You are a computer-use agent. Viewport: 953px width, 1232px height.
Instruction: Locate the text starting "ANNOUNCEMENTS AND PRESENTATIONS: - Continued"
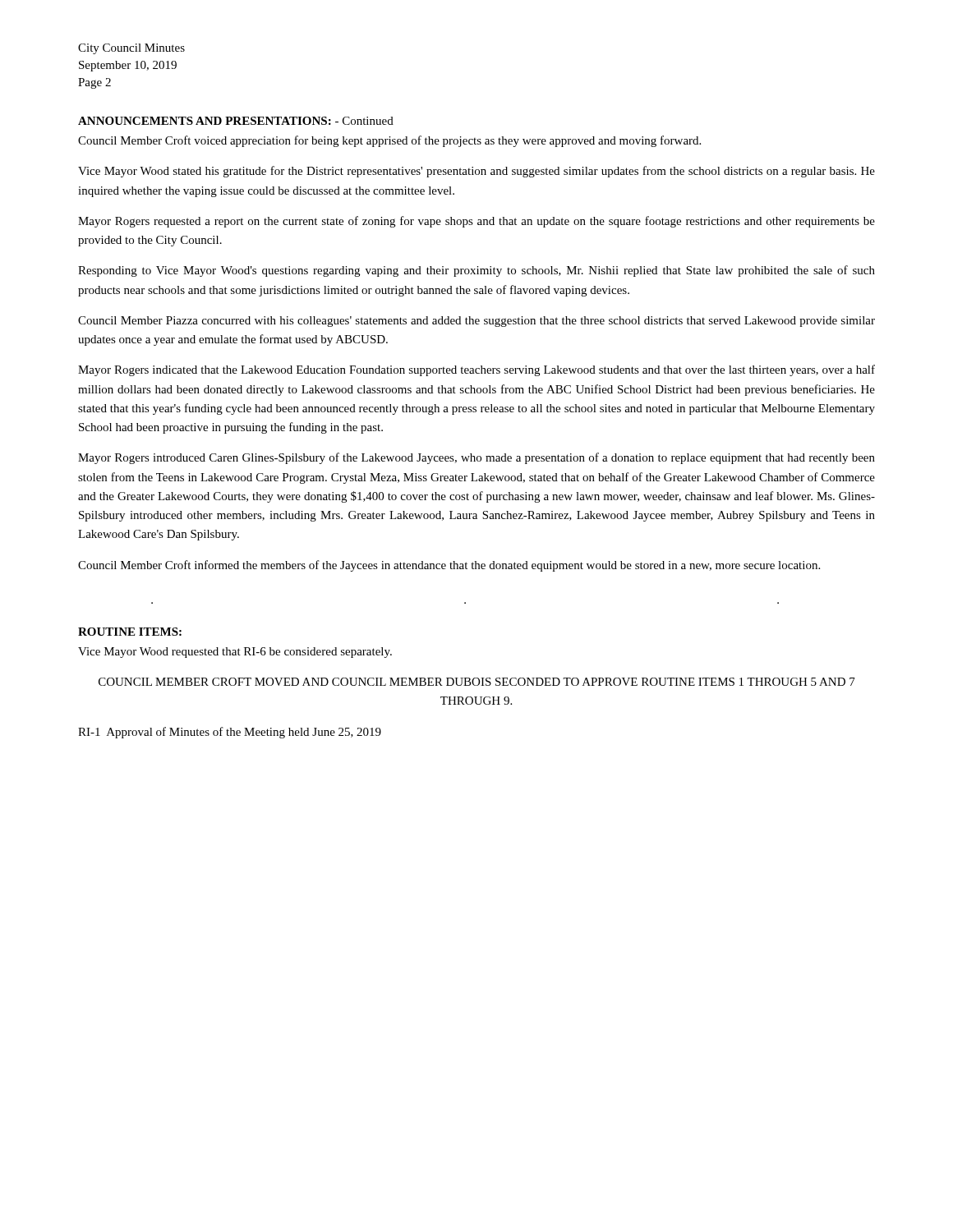[236, 121]
